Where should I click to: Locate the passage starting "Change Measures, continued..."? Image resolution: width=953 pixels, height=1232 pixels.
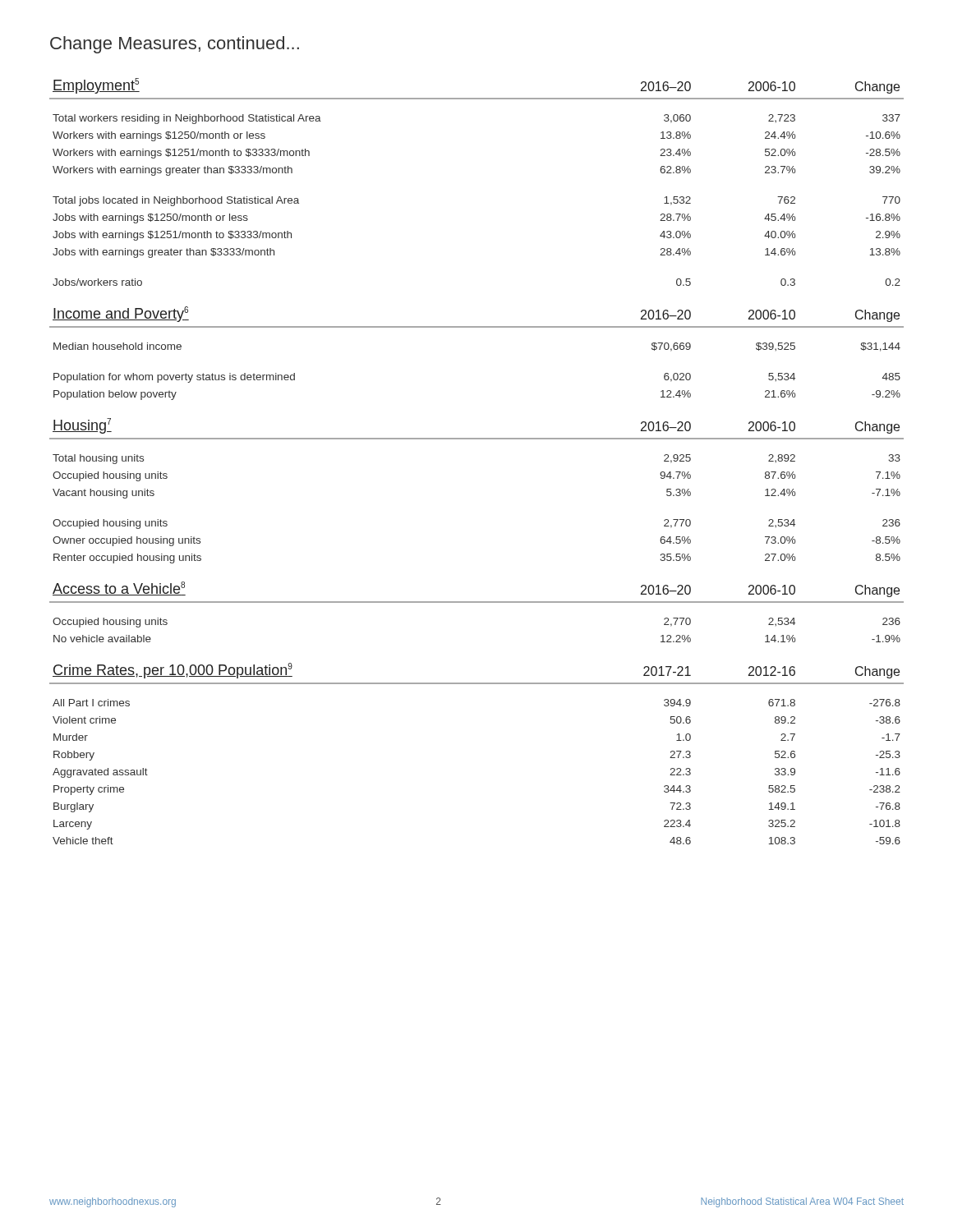point(175,43)
